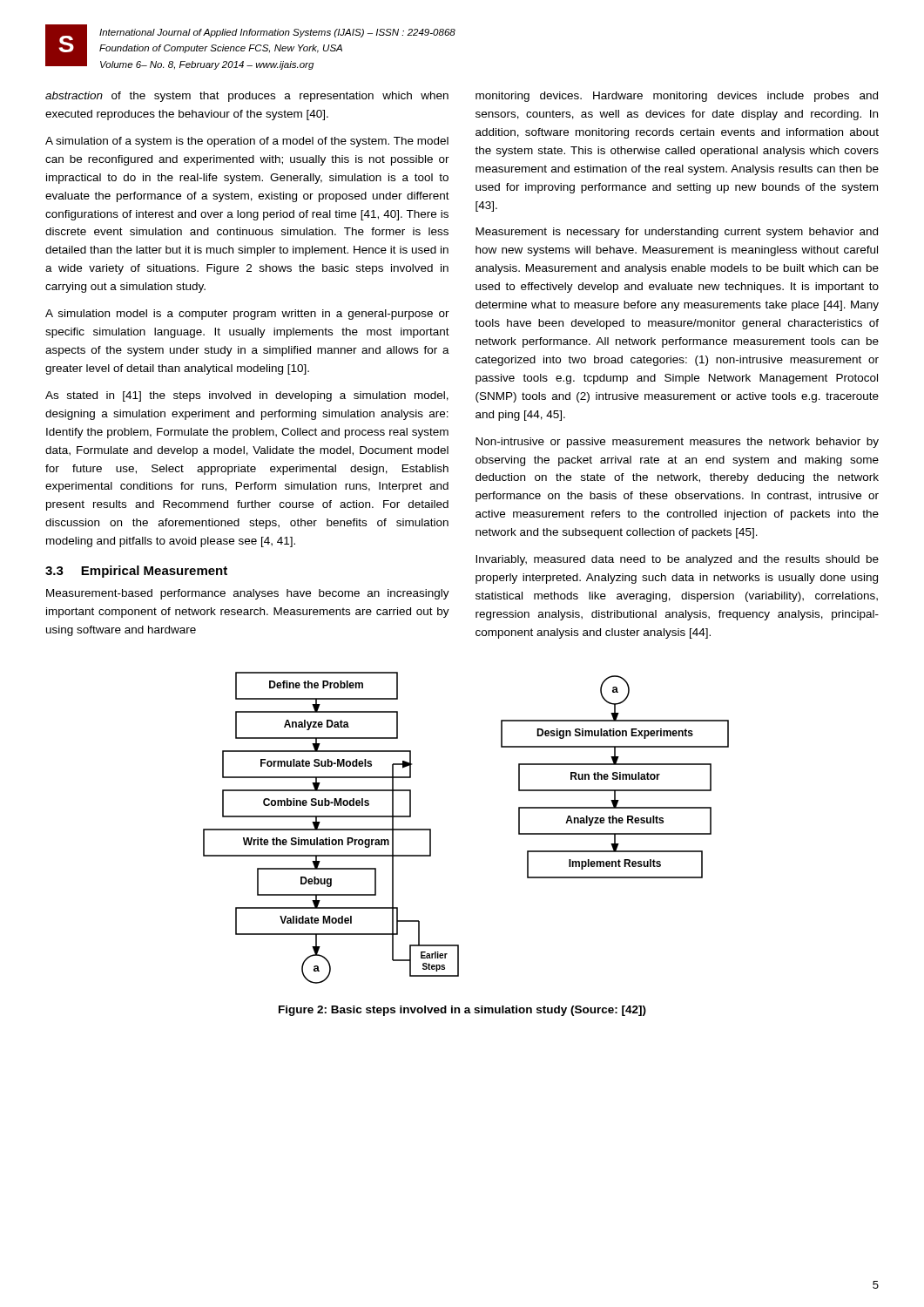924x1307 pixels.
Task: Select the text block that says "Measurement-based performance analyses have become an increasingly important"
Action: 247,612
